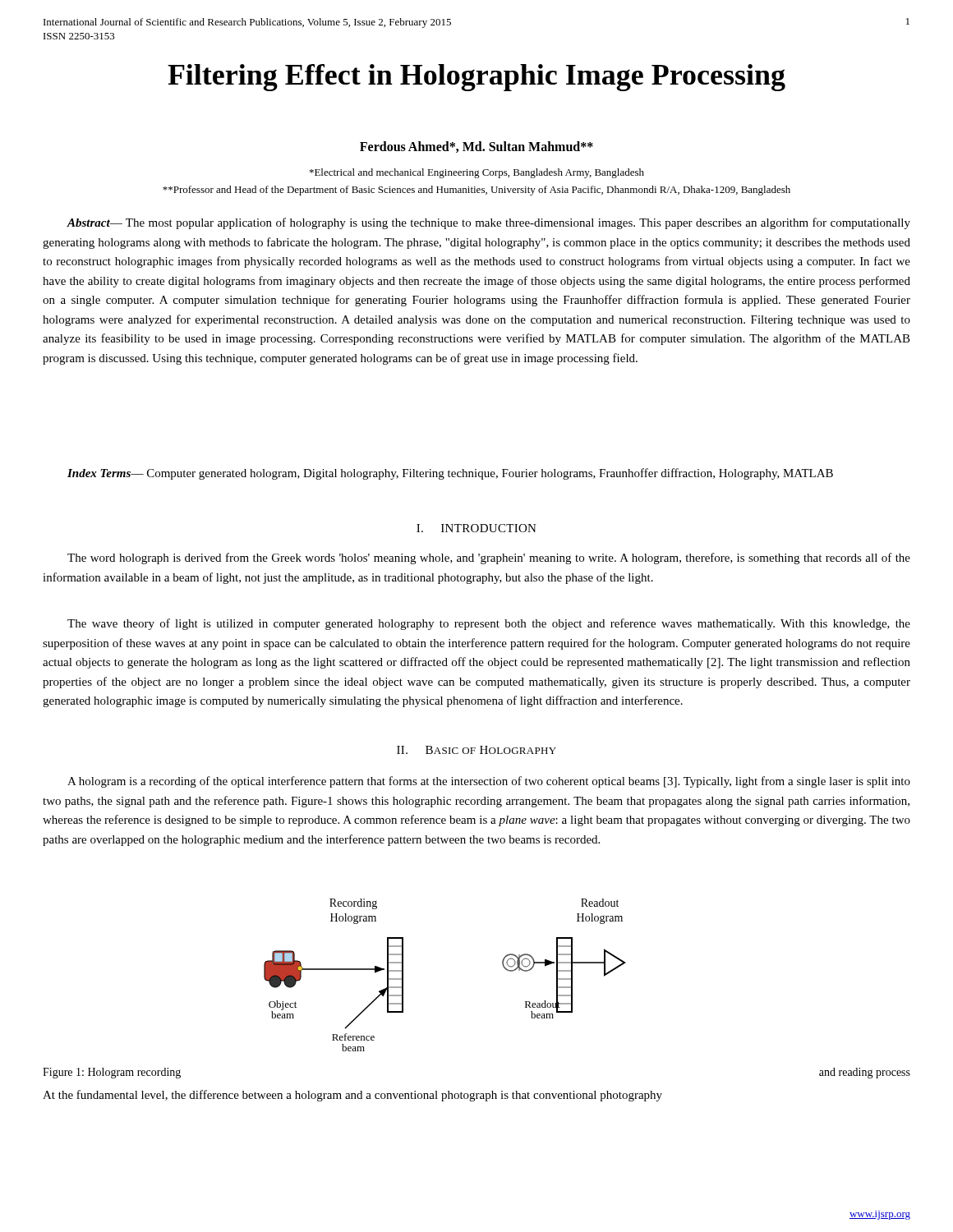Viewport: 953px width, 1232px height.
Task: Point to the text block starting "Abstract— The most popular application of holography is"
Action: click(476, 291)
